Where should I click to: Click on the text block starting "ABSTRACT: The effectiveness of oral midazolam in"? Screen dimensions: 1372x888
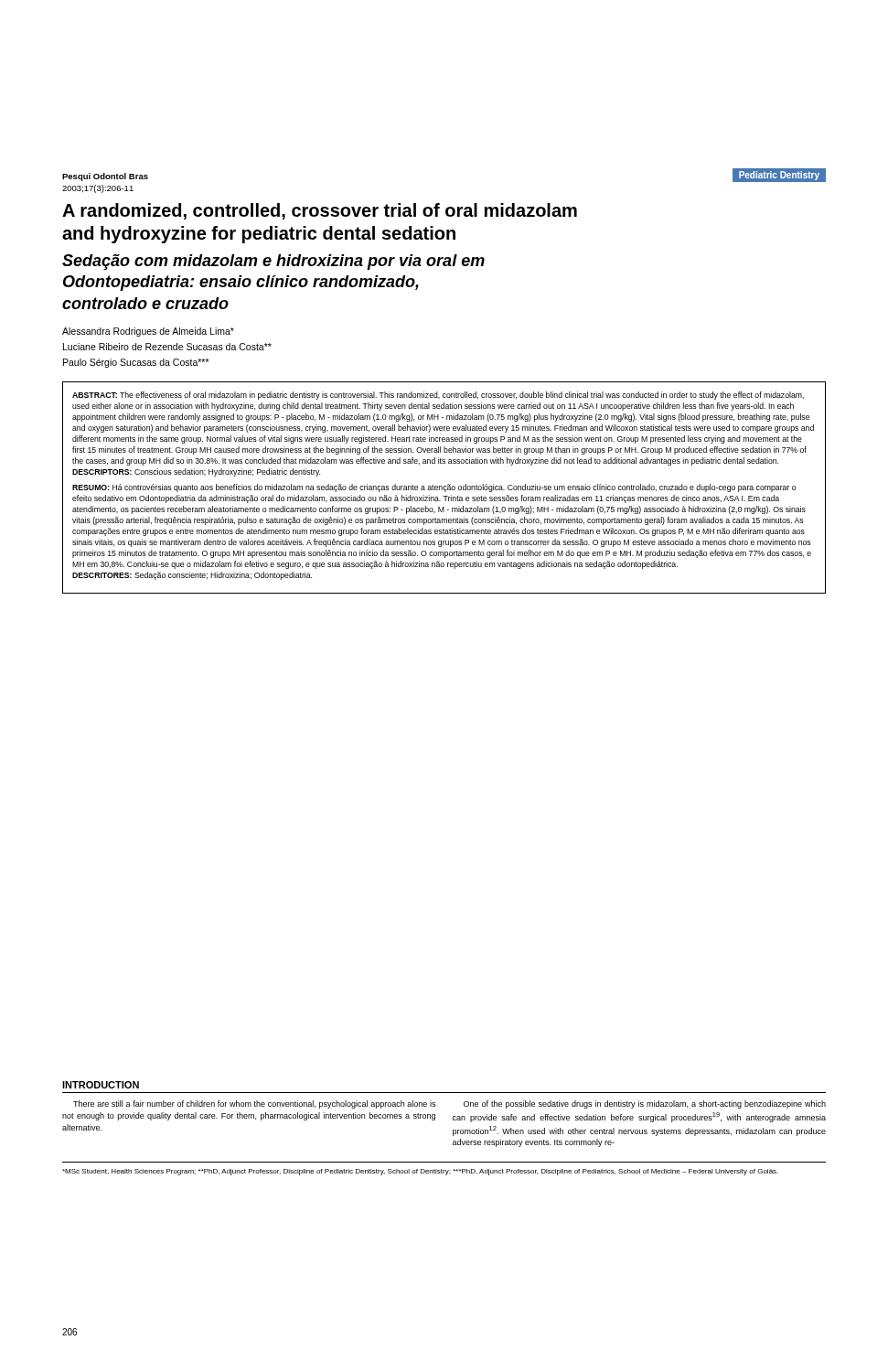point(444,485)
